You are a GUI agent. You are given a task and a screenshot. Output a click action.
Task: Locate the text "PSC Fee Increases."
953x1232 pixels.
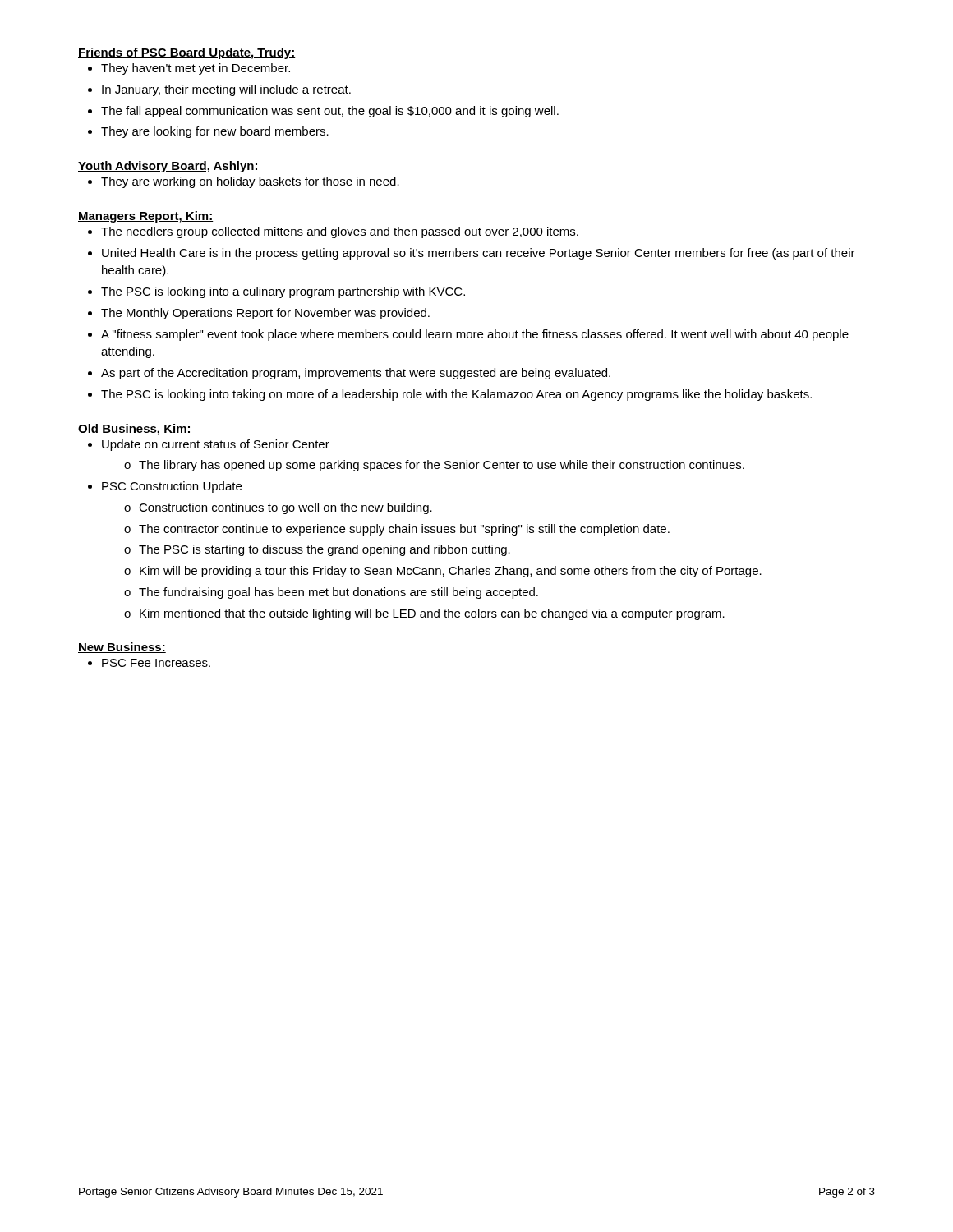(x=156, y=663)
